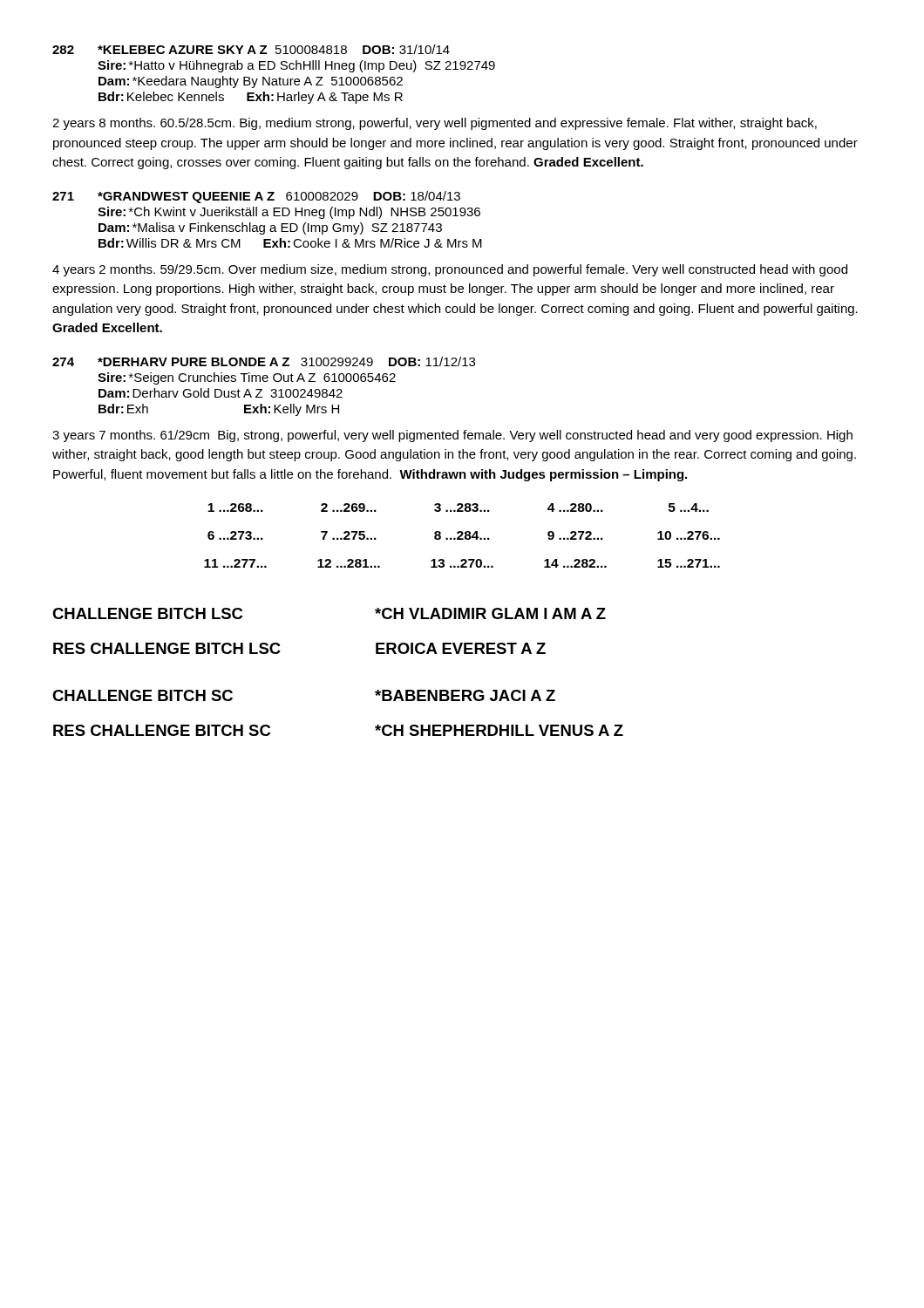Locate the element starting "1 ...268... 2 ...269... 3"
Image resolution: width=924 pixels, height=1308 pixels.
pyautogui.click(x=462, y=535)
